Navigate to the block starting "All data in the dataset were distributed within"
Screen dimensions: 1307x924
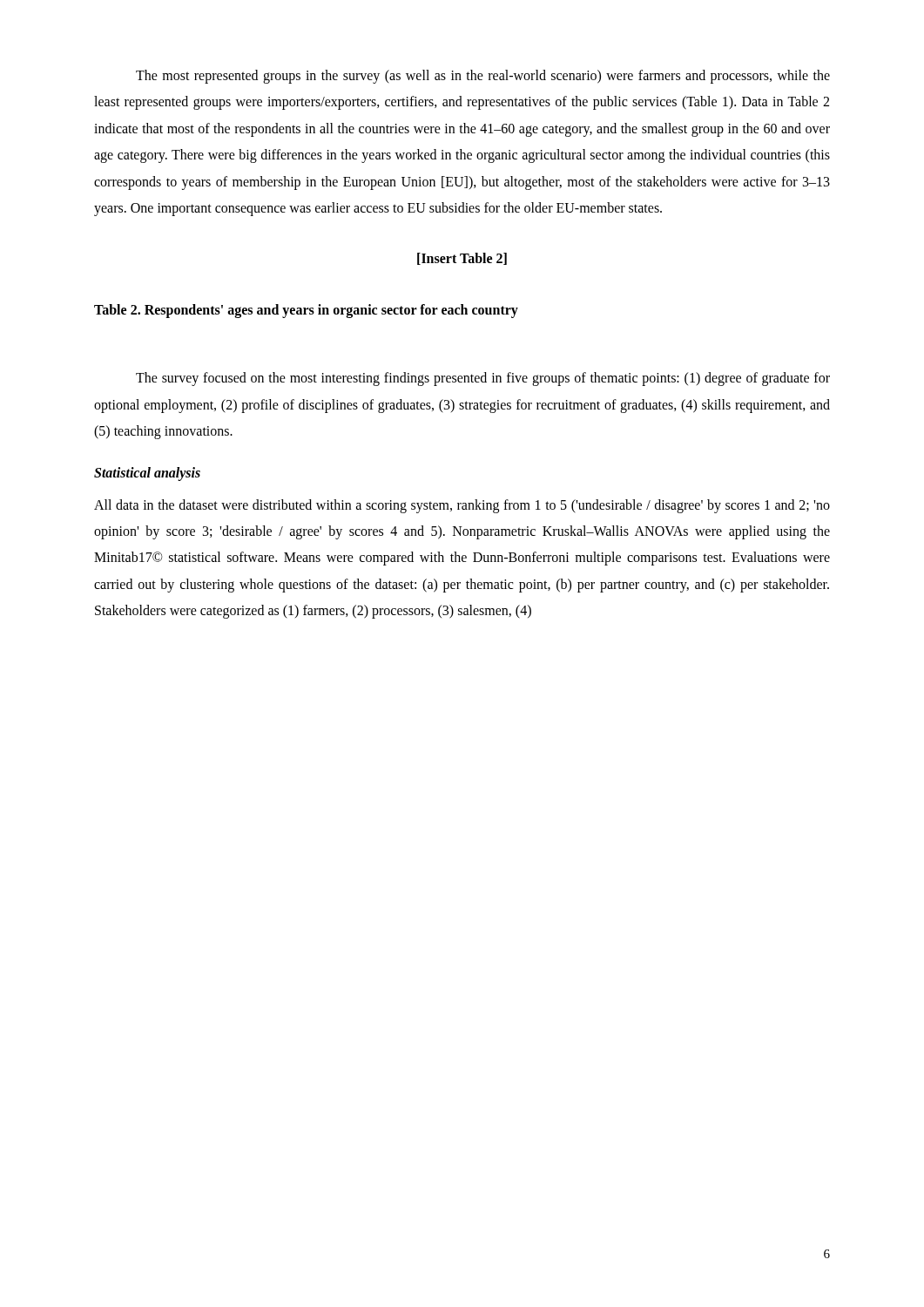pos(462,558)
